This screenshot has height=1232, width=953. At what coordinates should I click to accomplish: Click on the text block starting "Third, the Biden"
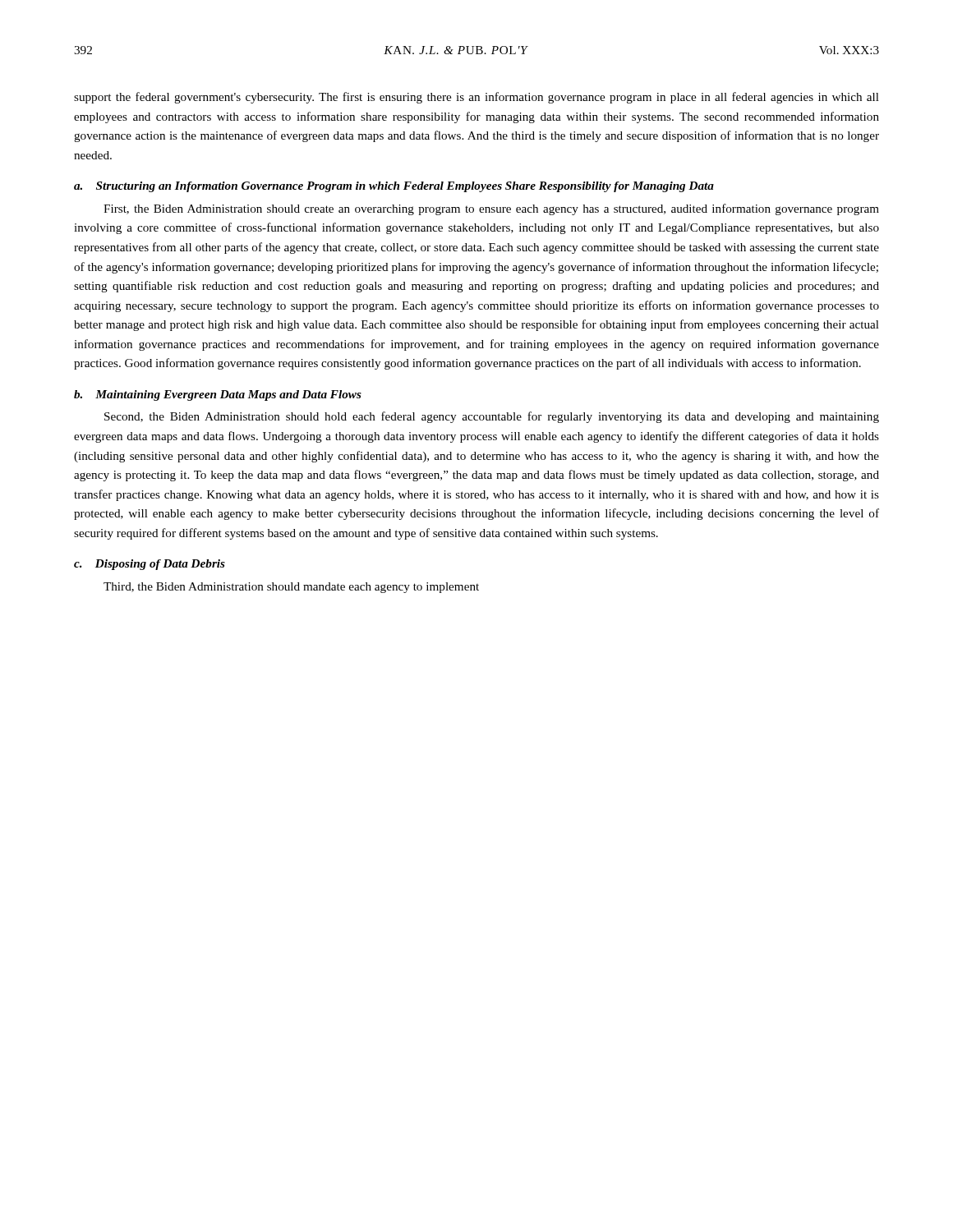click(476, 586)
